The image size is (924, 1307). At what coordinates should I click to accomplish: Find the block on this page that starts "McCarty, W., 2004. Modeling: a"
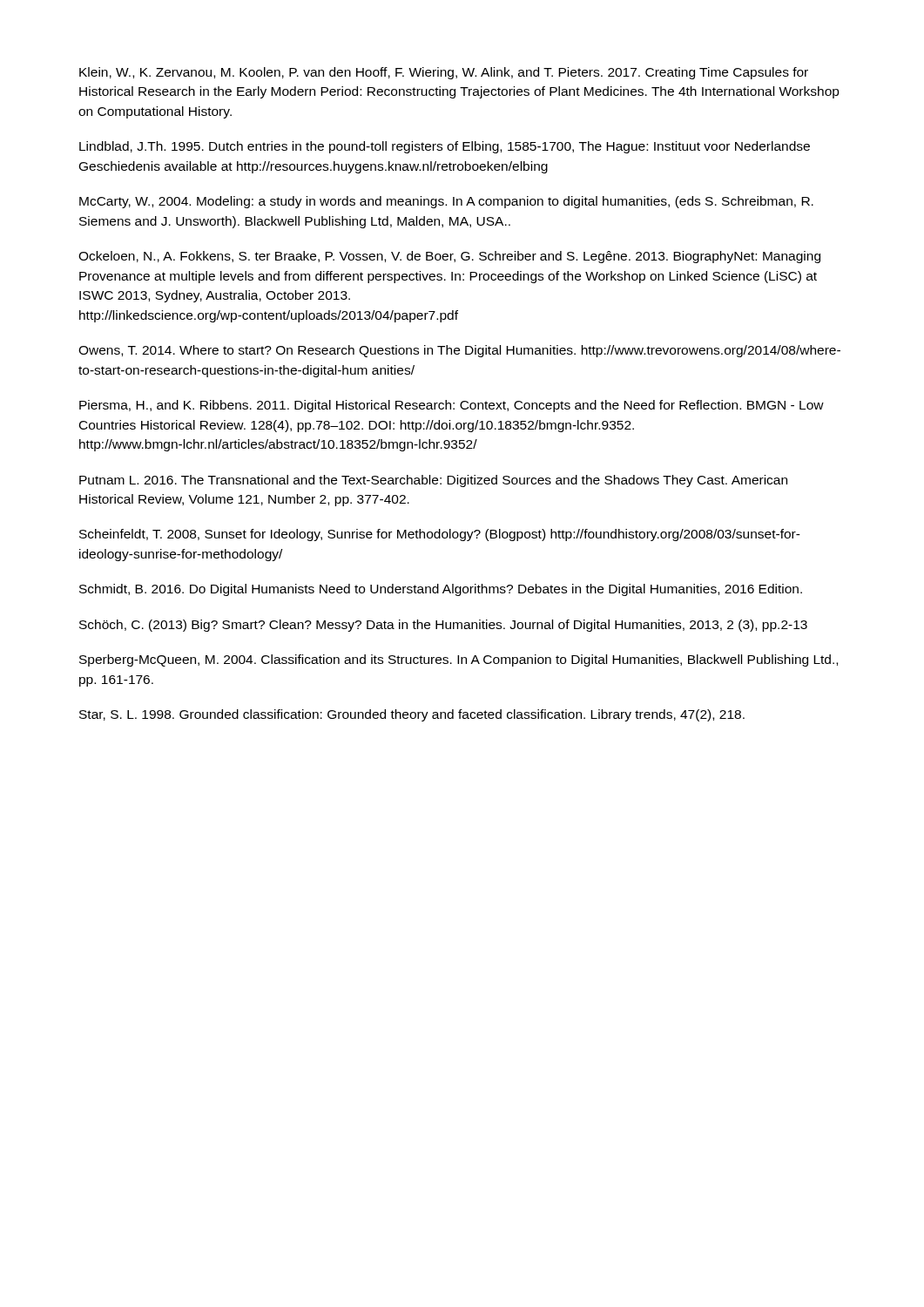pos(446,211)
